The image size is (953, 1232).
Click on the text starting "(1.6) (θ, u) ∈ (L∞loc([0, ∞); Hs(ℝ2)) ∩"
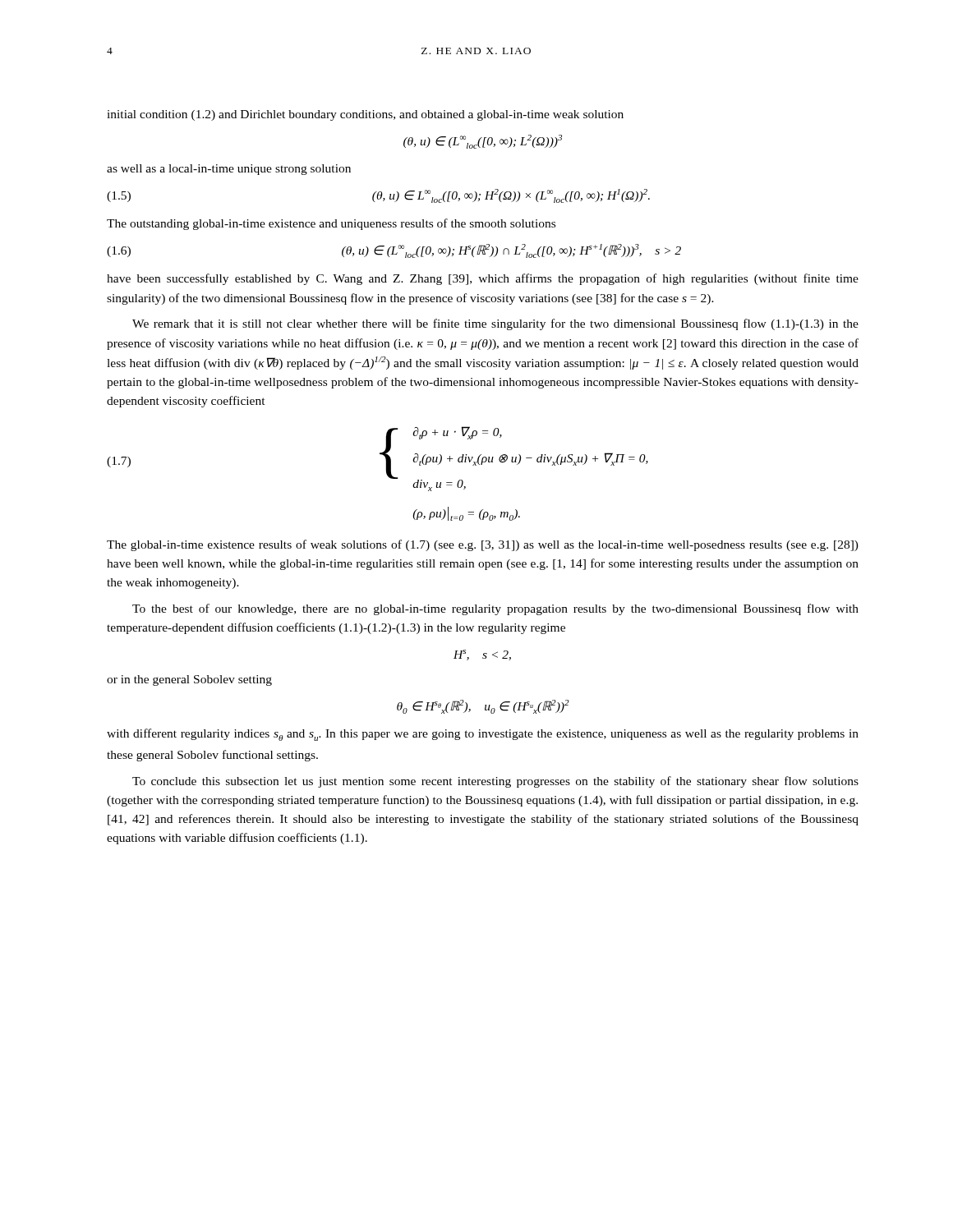(483, 251)
